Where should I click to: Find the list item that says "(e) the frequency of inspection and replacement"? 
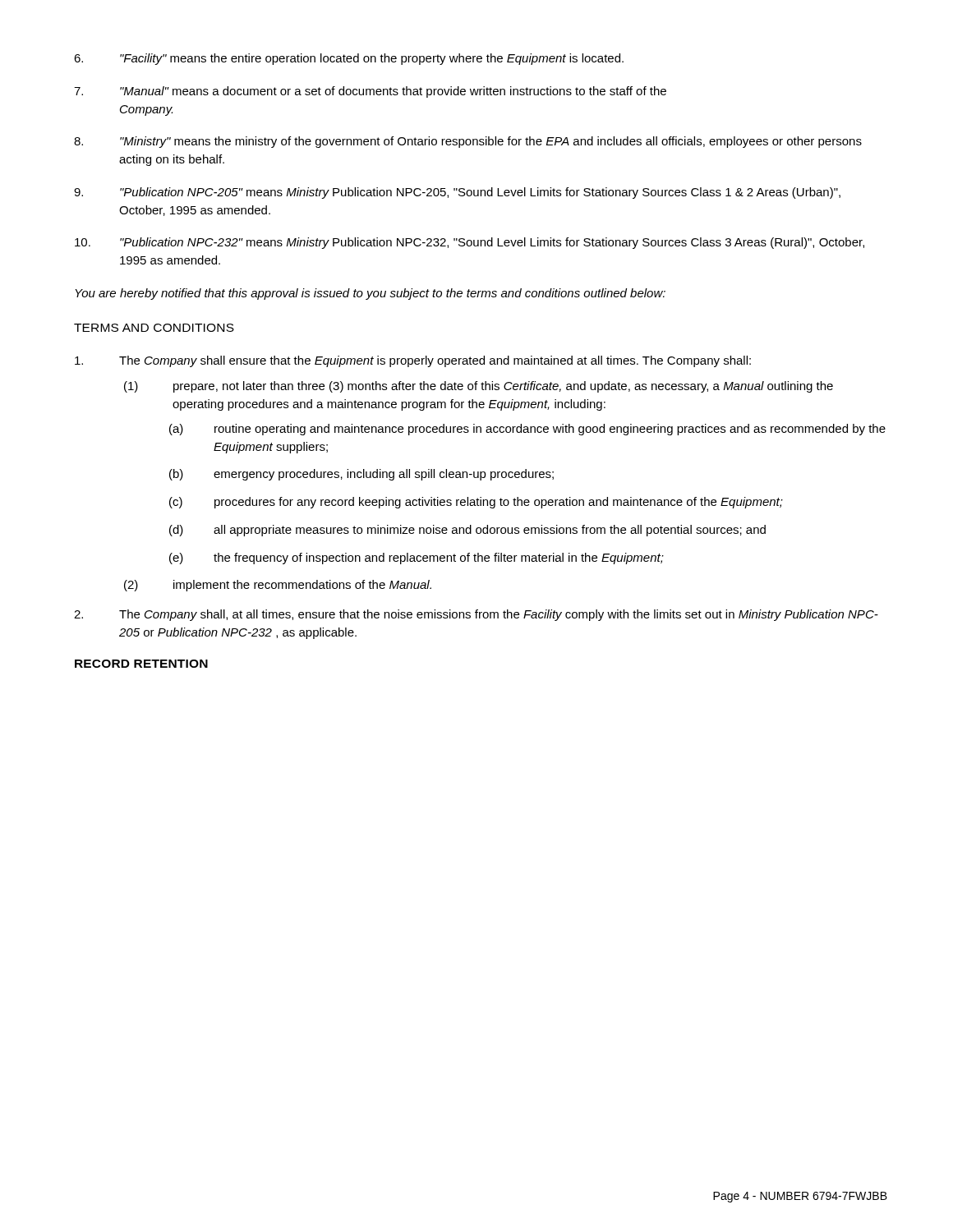click(528, 557)
